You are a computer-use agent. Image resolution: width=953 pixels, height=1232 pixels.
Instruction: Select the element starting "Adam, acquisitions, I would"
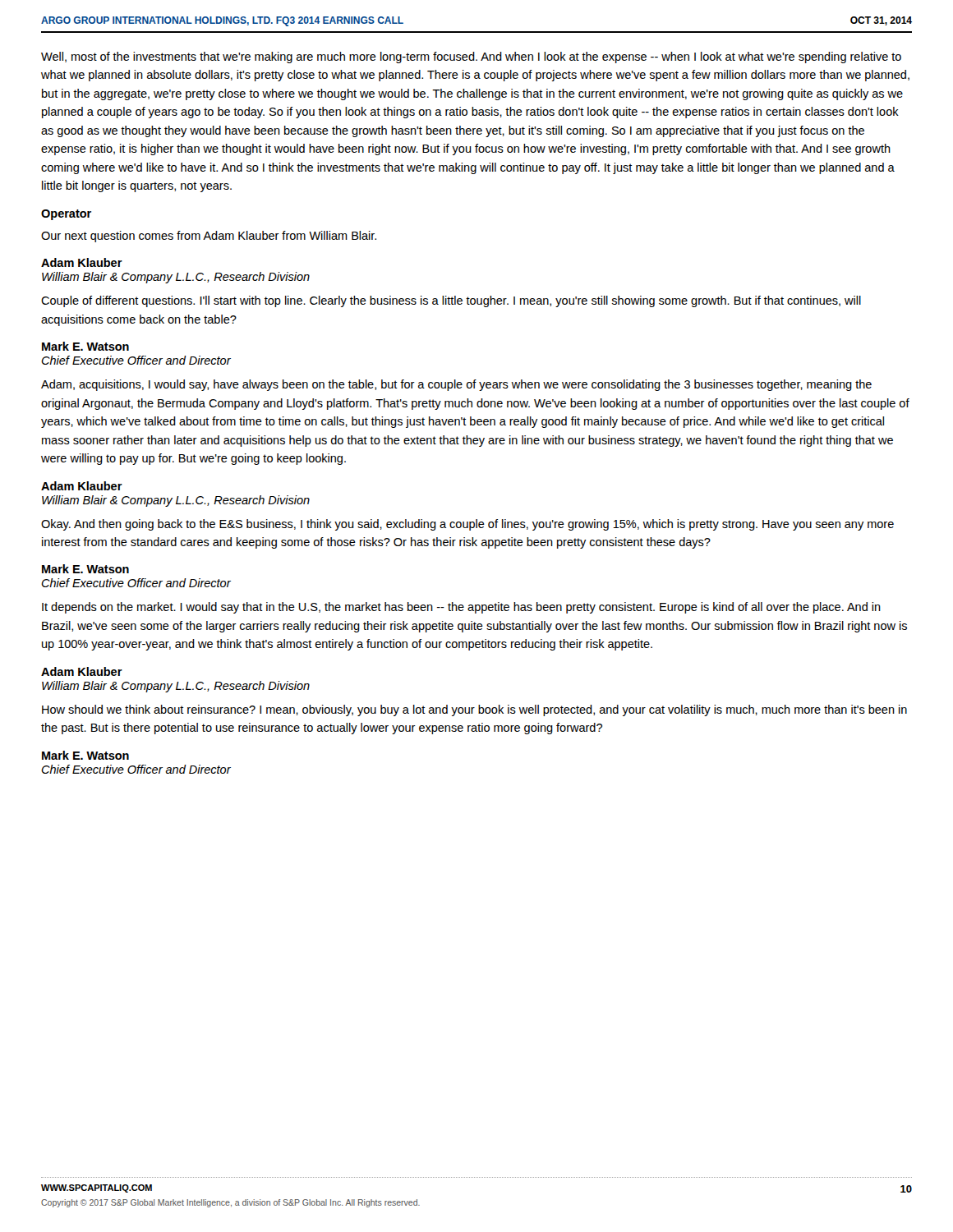[x=475, y=421]
